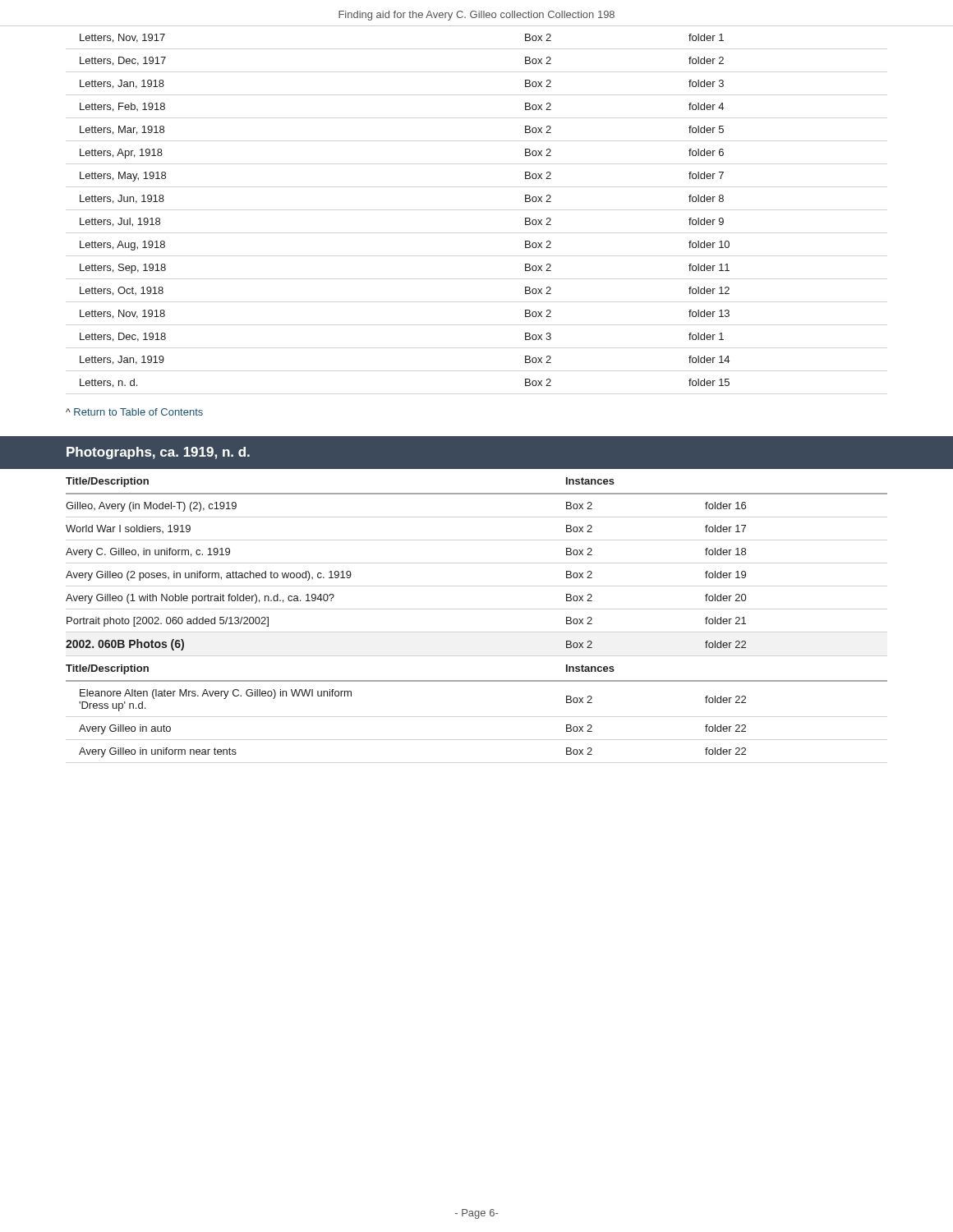The height and width of the screenshot is (1232, 953).
Task: Find the table that mentions "Avery C. Gilleo,"
Action: point(476,563)
